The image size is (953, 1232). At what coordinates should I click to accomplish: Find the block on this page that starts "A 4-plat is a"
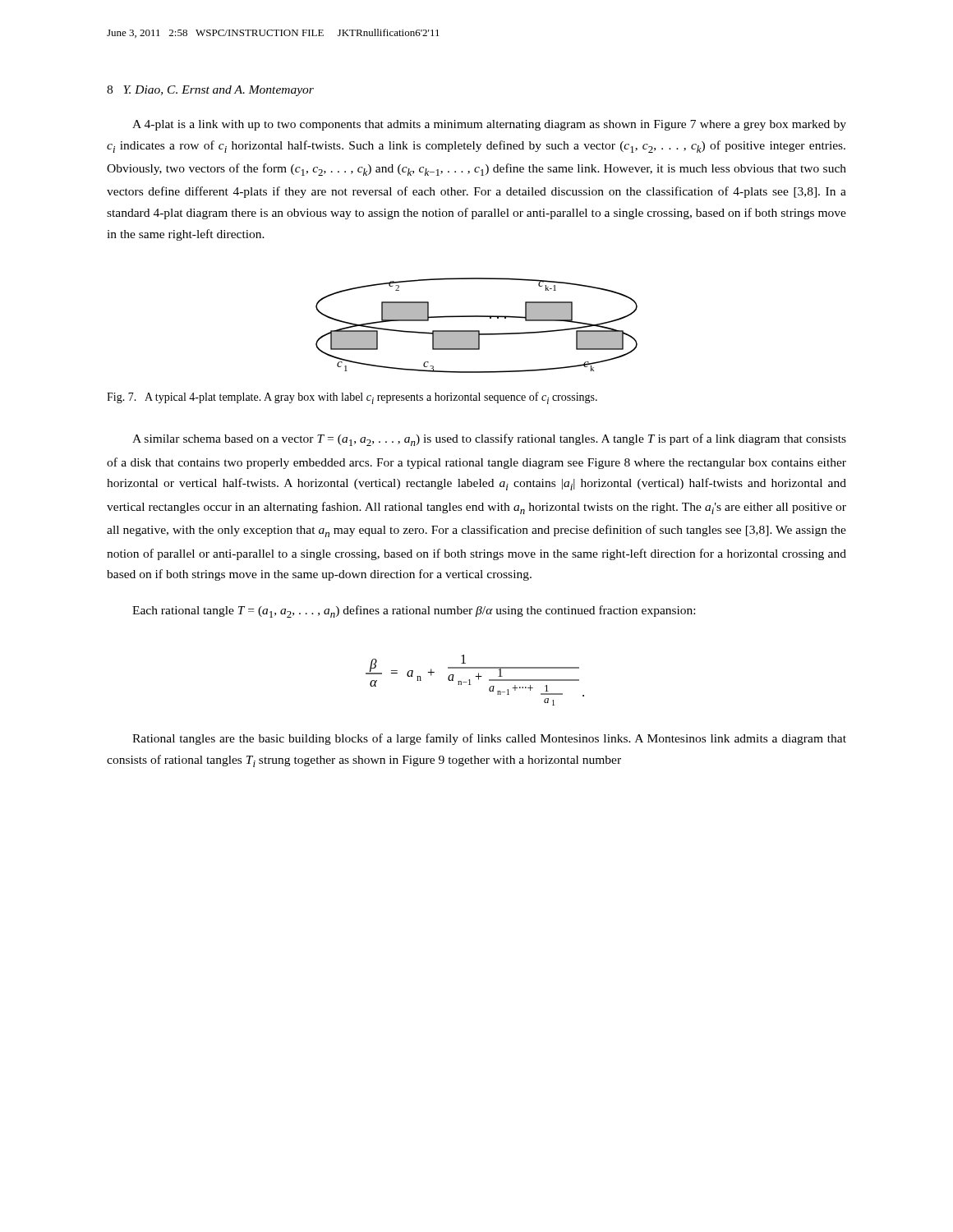pos(476,178)
